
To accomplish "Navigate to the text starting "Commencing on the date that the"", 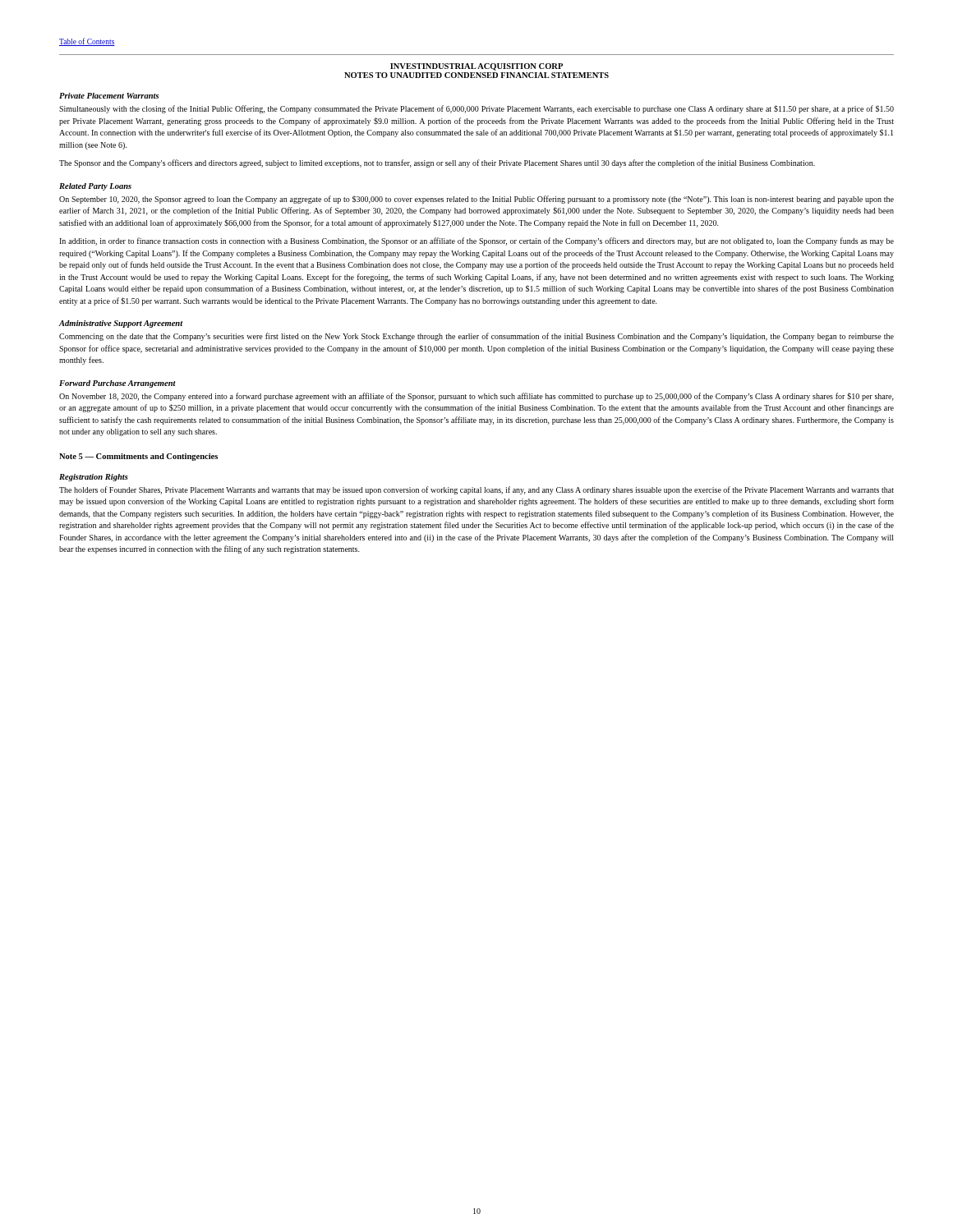I will [x=476, y=348].
